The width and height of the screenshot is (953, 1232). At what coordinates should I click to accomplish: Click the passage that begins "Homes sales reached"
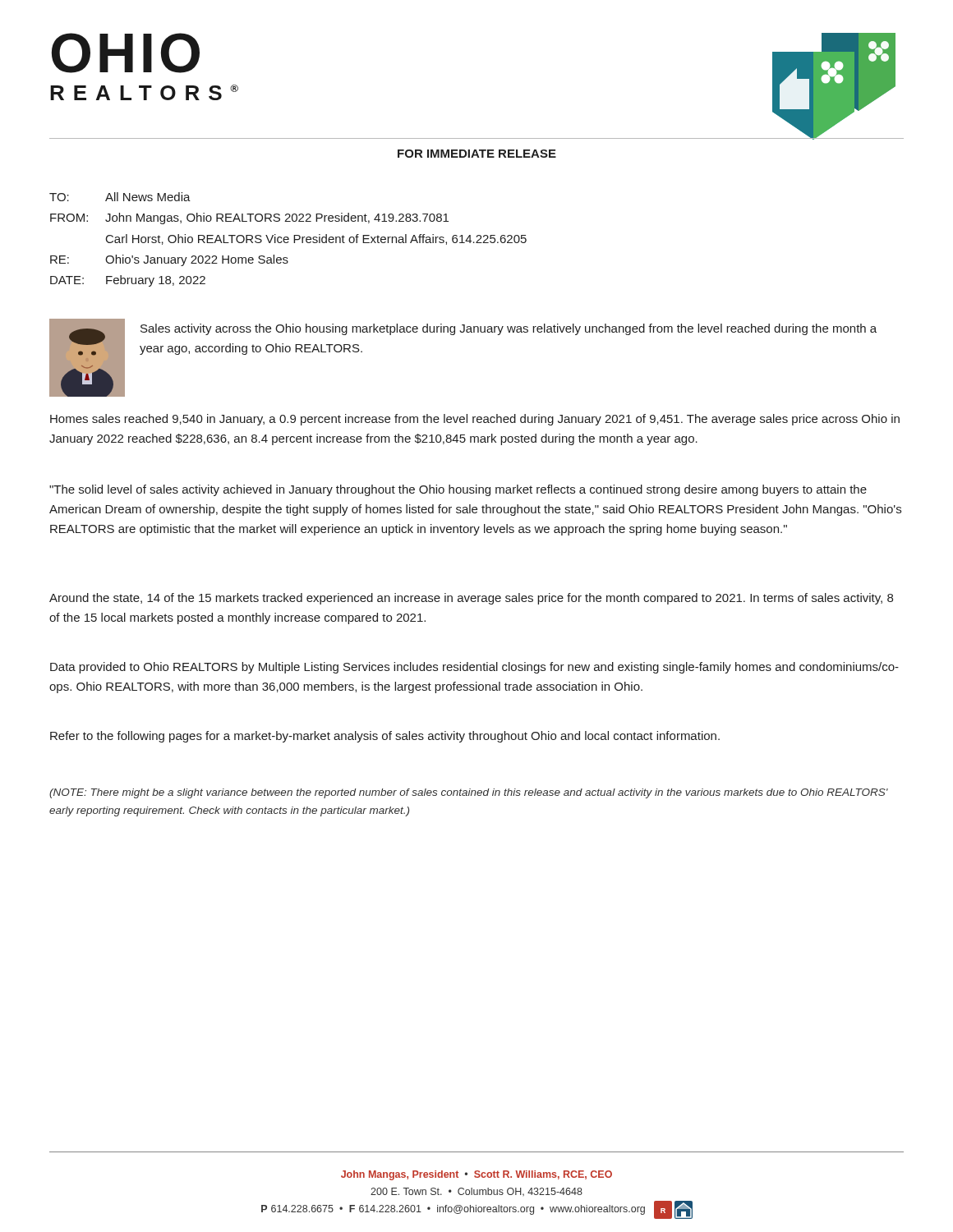pos(475,428)
